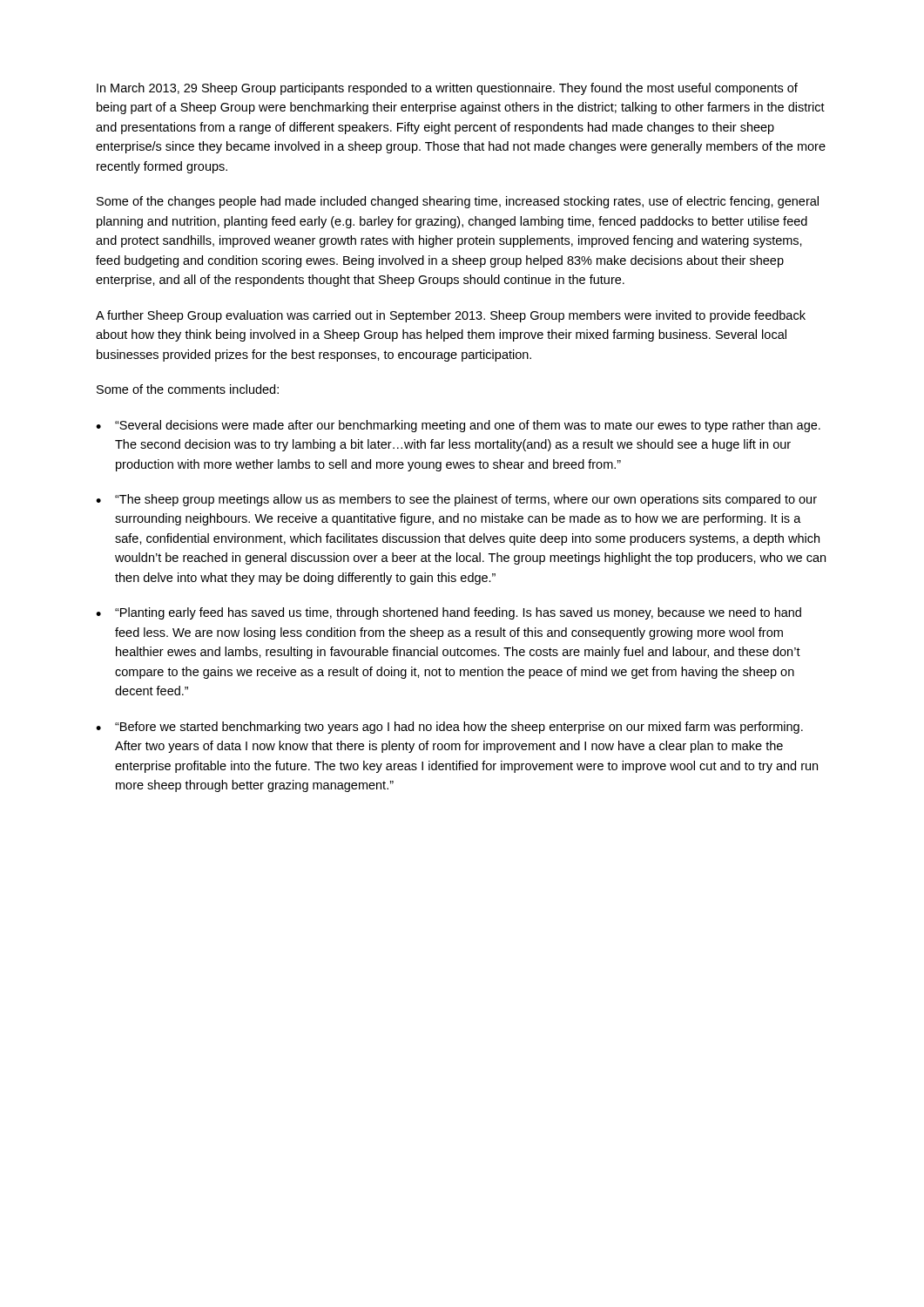
Task: Click on the text block starting "• “Planting early feed has saved"
Action: point(462,652)
